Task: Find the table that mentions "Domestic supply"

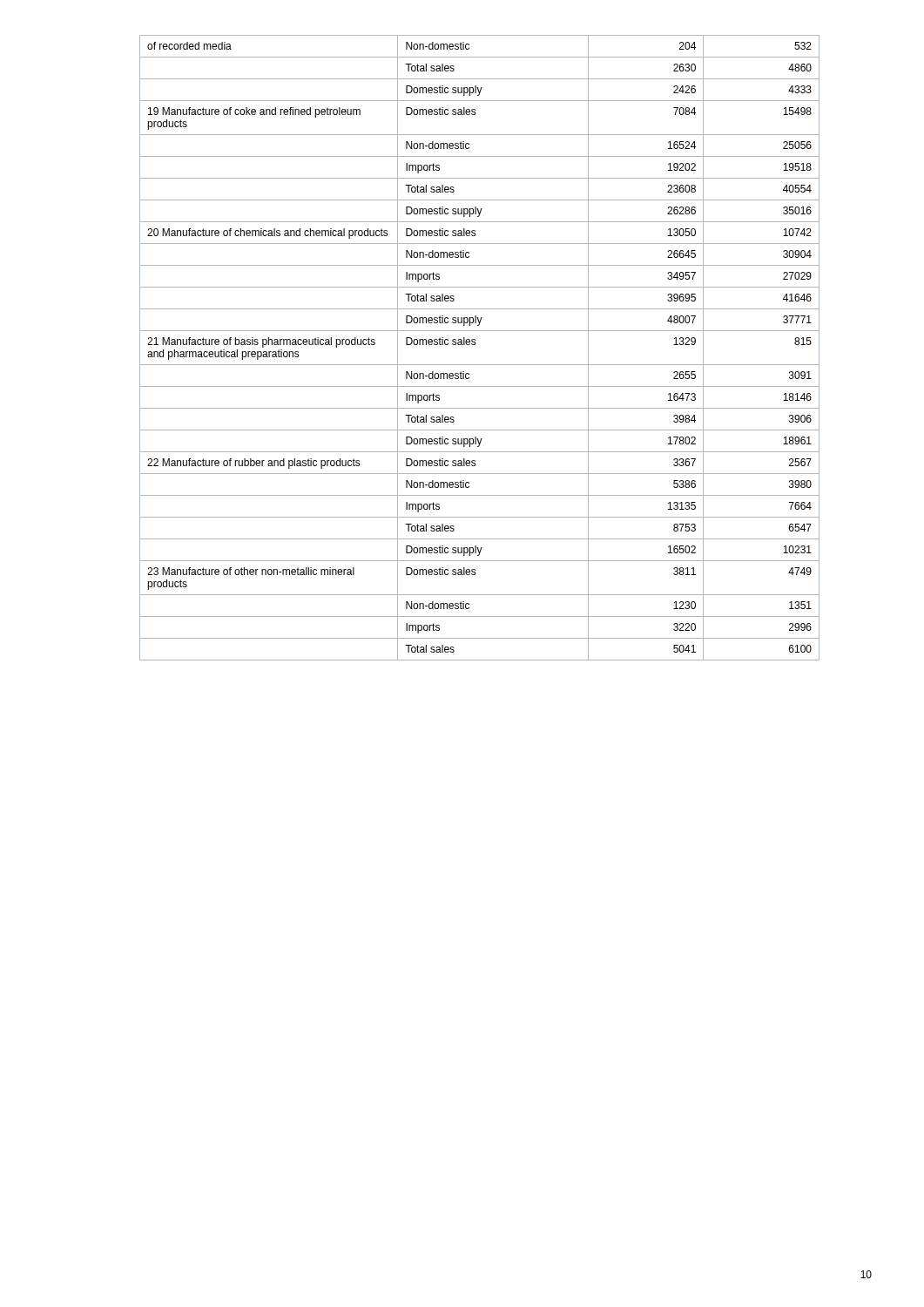Action: coord(479,348)
